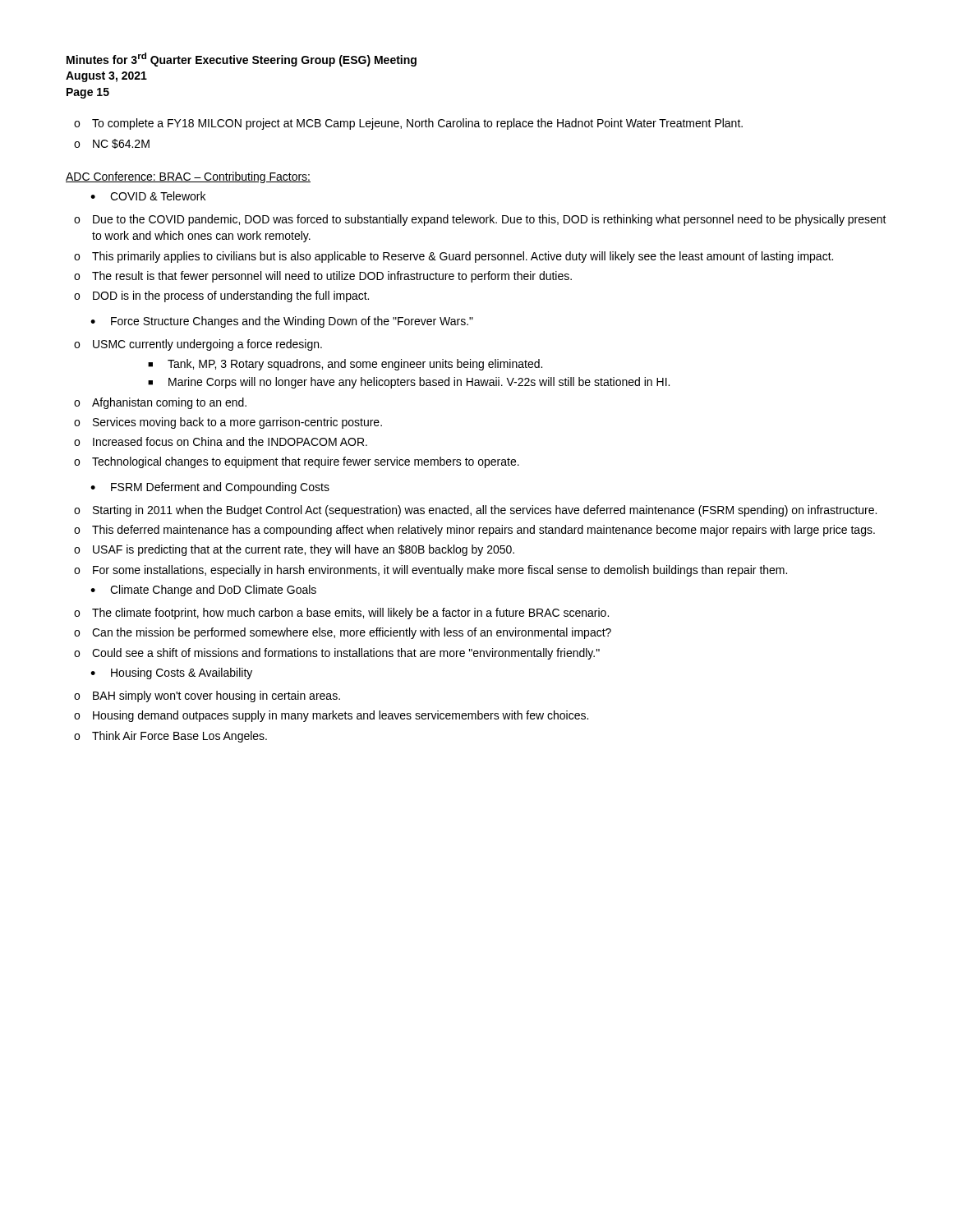Where is the passage that starts "o DOD is in the process"?

pyautogui.click(x=221, y=297)
